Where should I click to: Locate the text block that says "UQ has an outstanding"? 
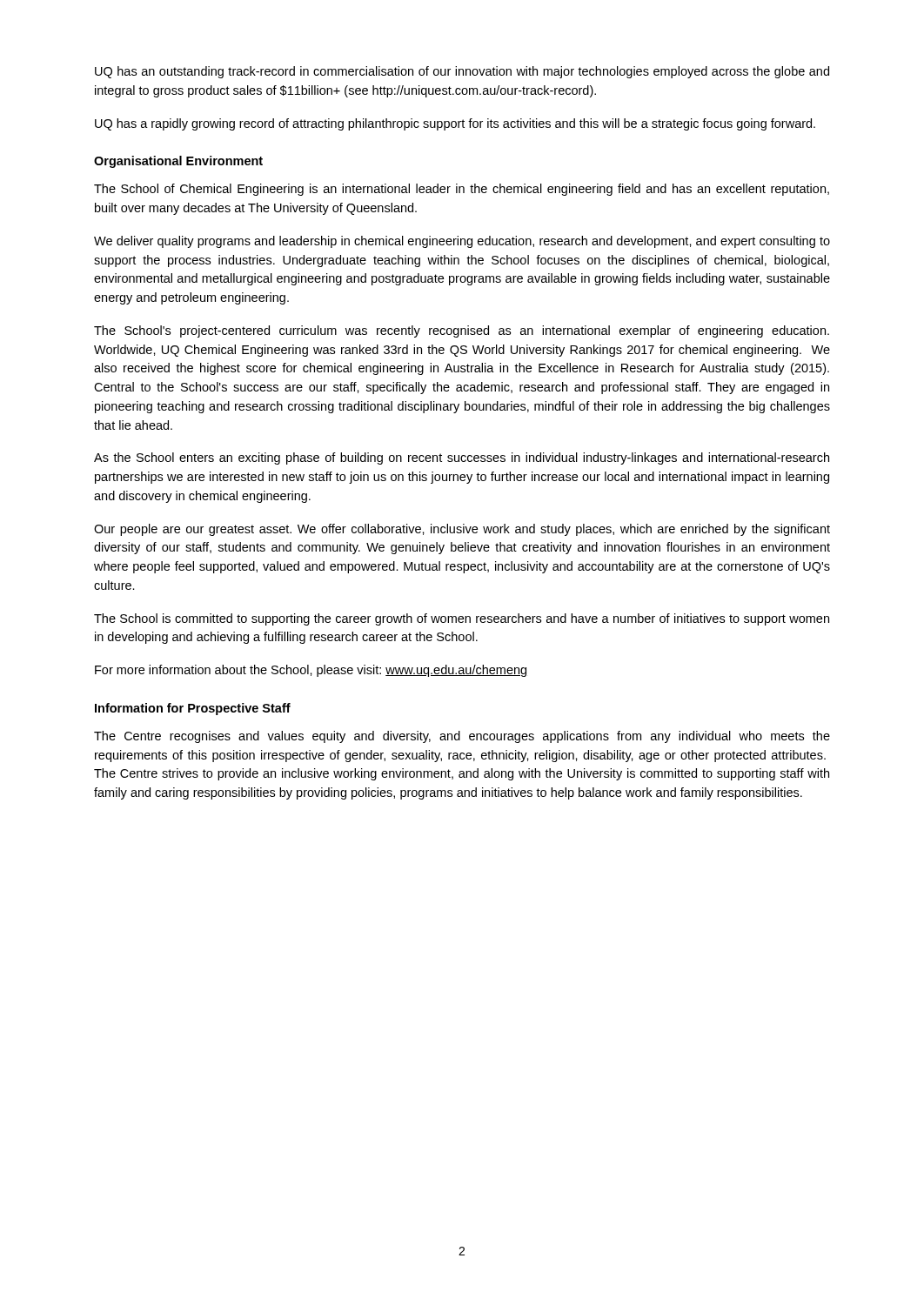click(462, 81)
